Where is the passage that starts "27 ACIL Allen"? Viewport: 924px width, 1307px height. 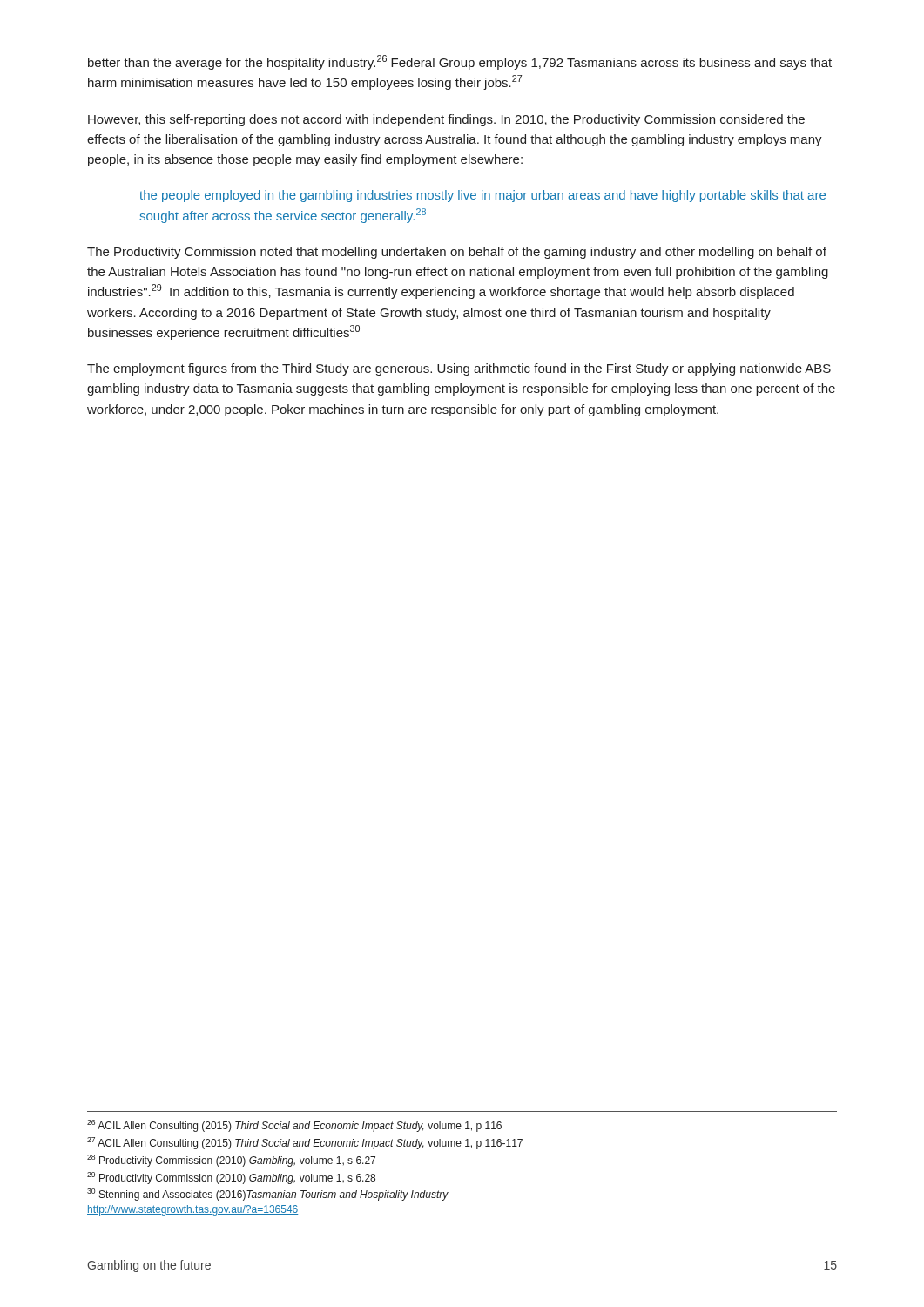click(305, 1143)
